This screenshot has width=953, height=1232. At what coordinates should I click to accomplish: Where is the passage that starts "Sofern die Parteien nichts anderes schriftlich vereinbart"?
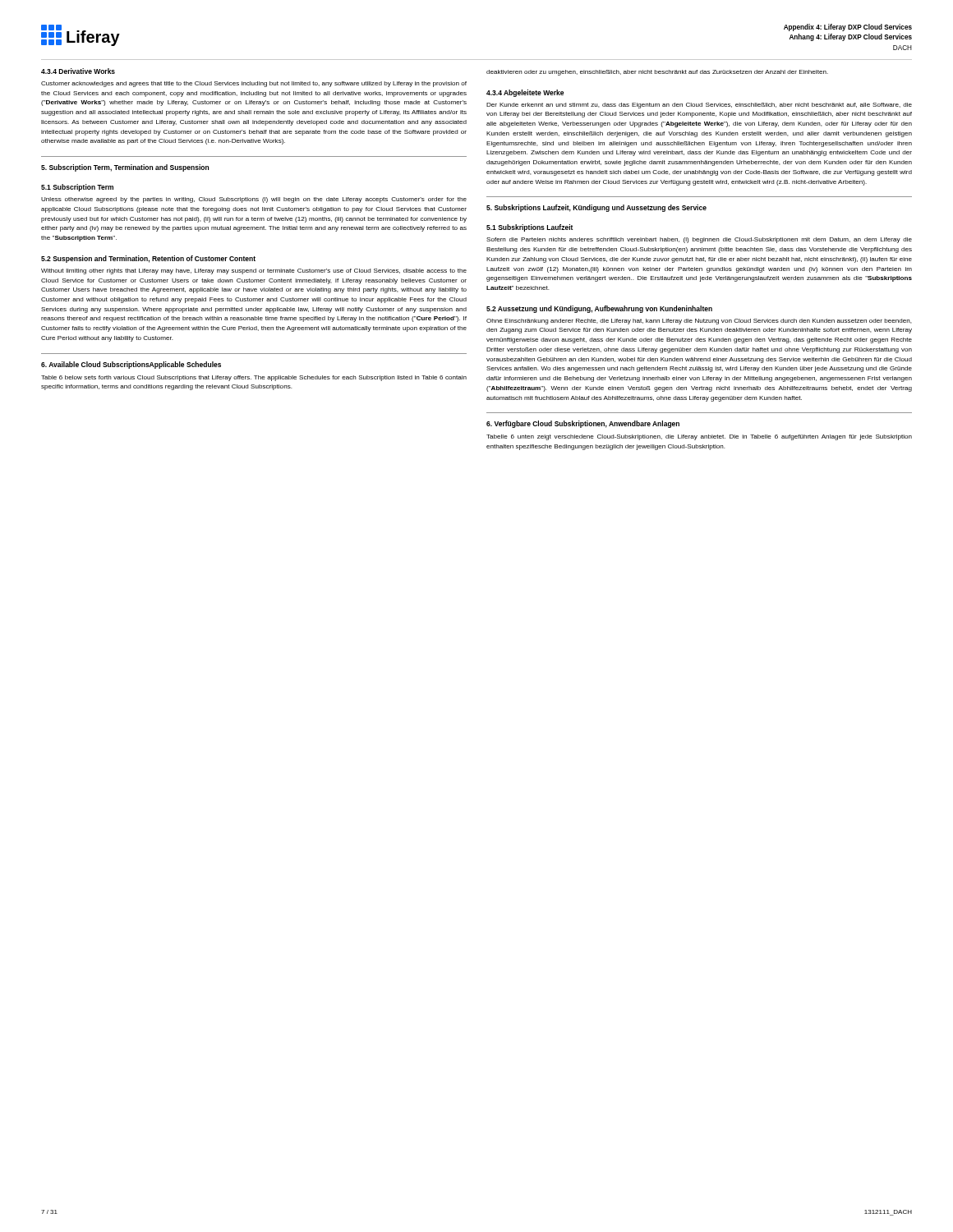pos(699,264)
